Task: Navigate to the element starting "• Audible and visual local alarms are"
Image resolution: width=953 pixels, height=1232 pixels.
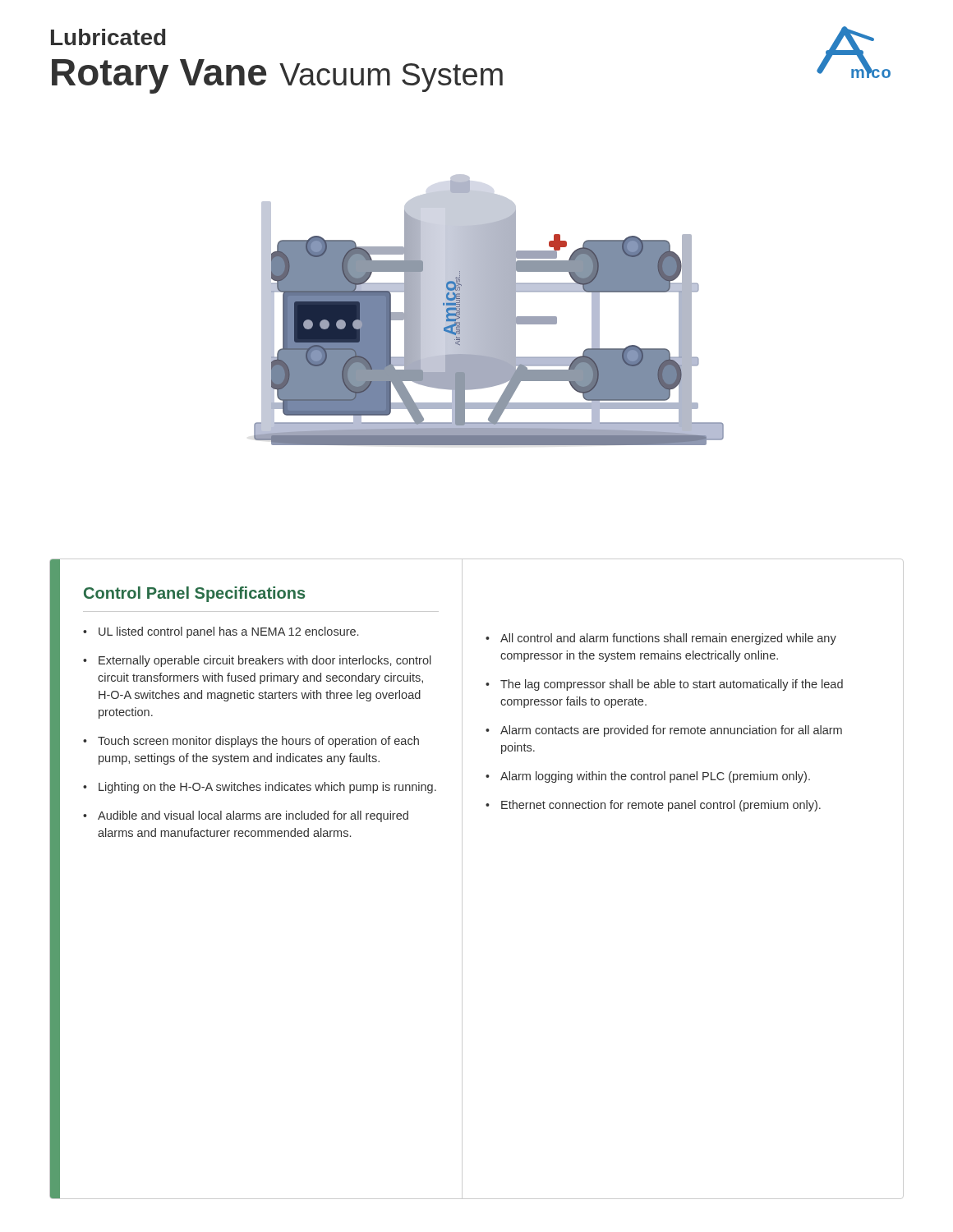Action: 261,825
